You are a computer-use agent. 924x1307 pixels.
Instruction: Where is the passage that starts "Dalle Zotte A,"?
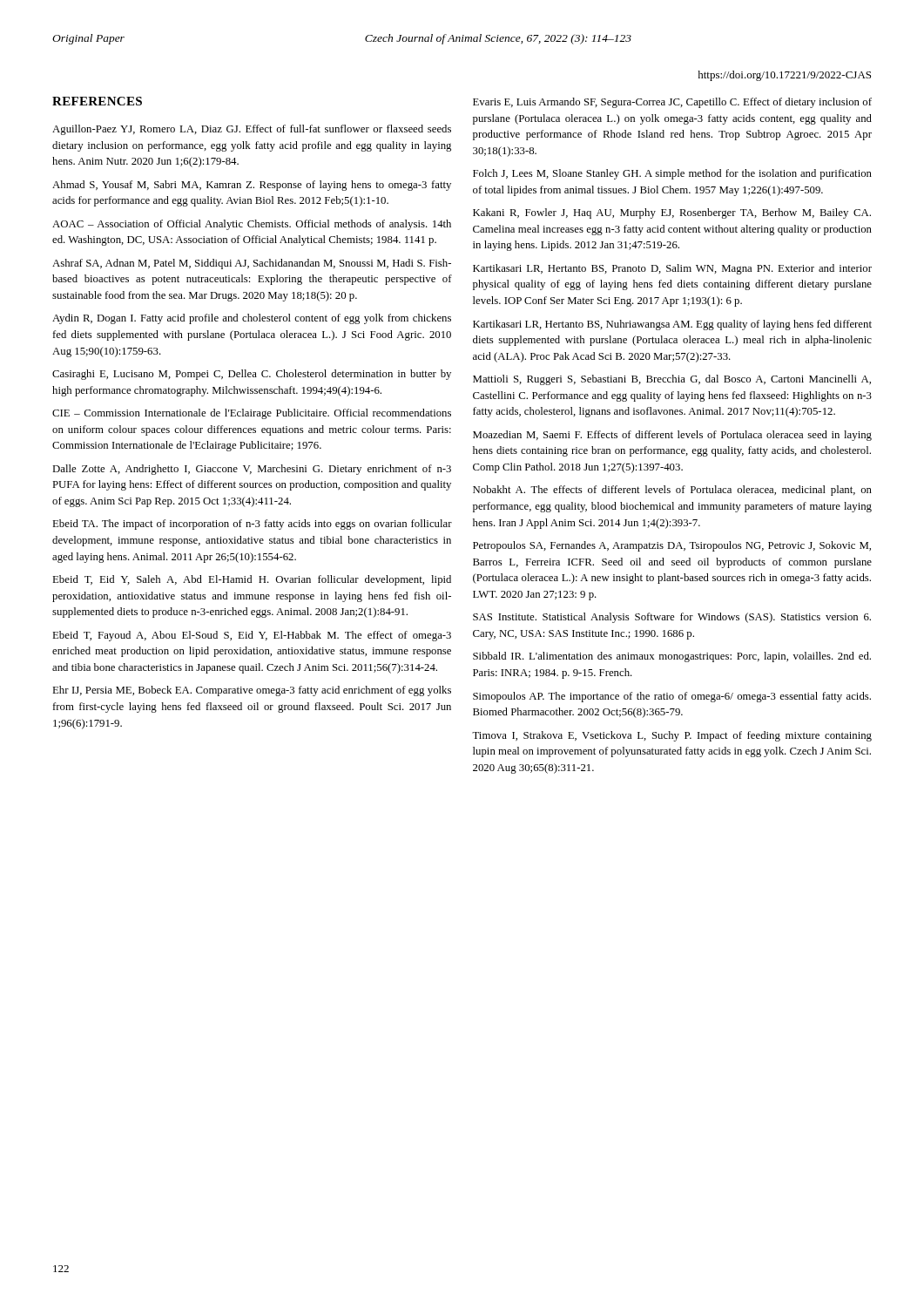point(252,485)
